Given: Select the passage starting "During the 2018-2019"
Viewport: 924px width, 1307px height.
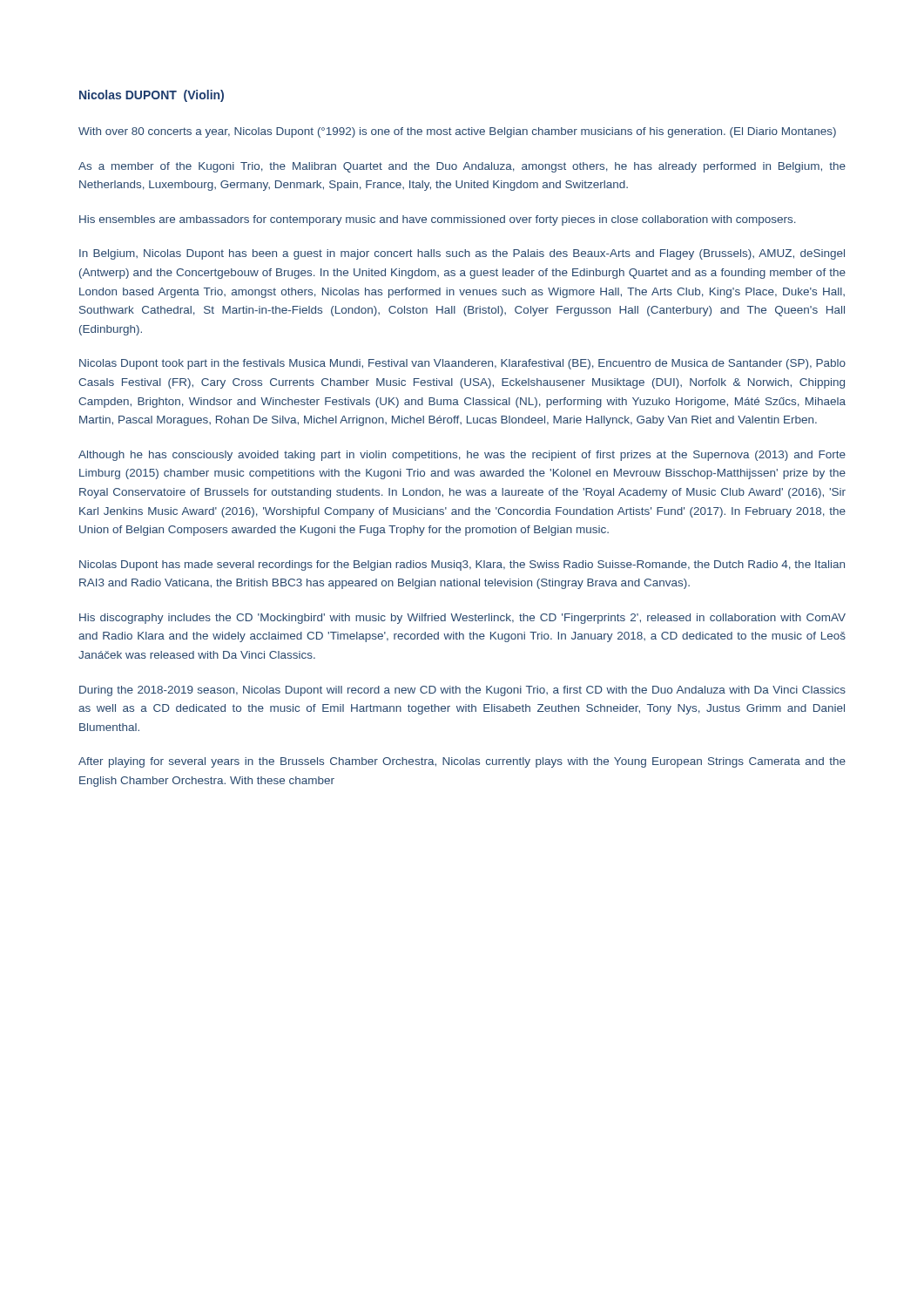Looking at the screenshot, I should 462,708.
